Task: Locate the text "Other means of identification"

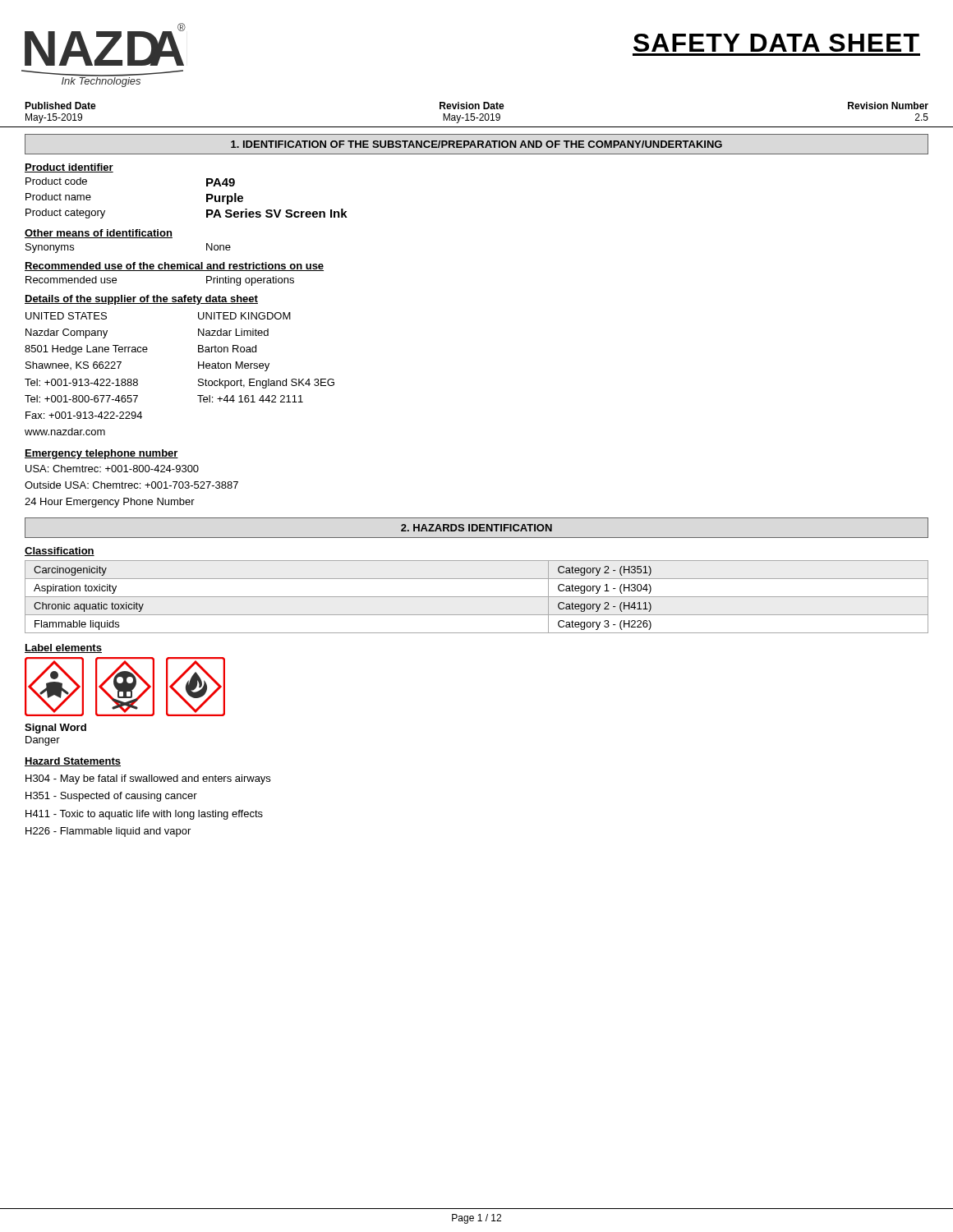Action: point(99,233)
